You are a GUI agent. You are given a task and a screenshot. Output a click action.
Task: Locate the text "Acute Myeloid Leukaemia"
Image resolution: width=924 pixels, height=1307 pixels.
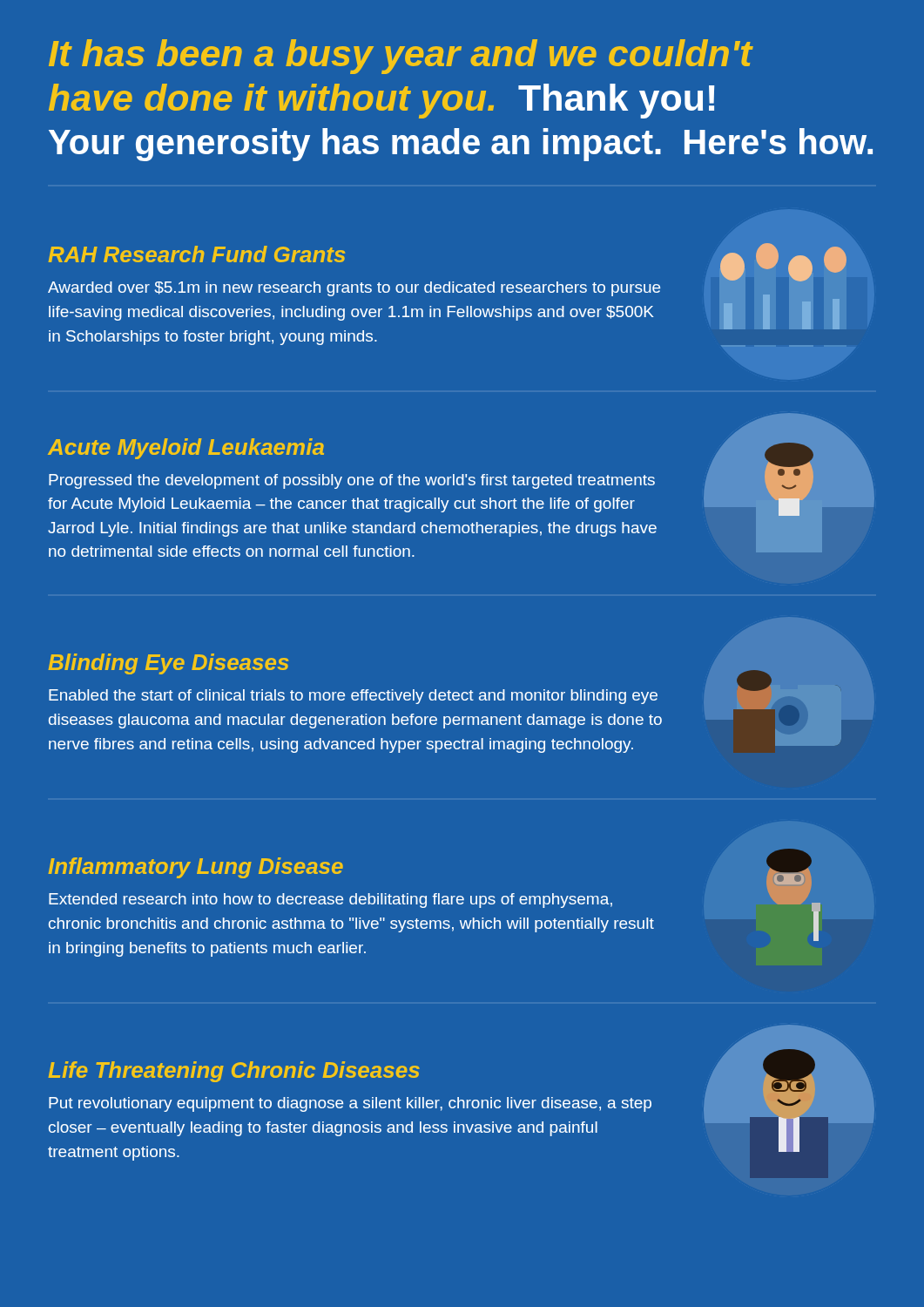(186, 447)
